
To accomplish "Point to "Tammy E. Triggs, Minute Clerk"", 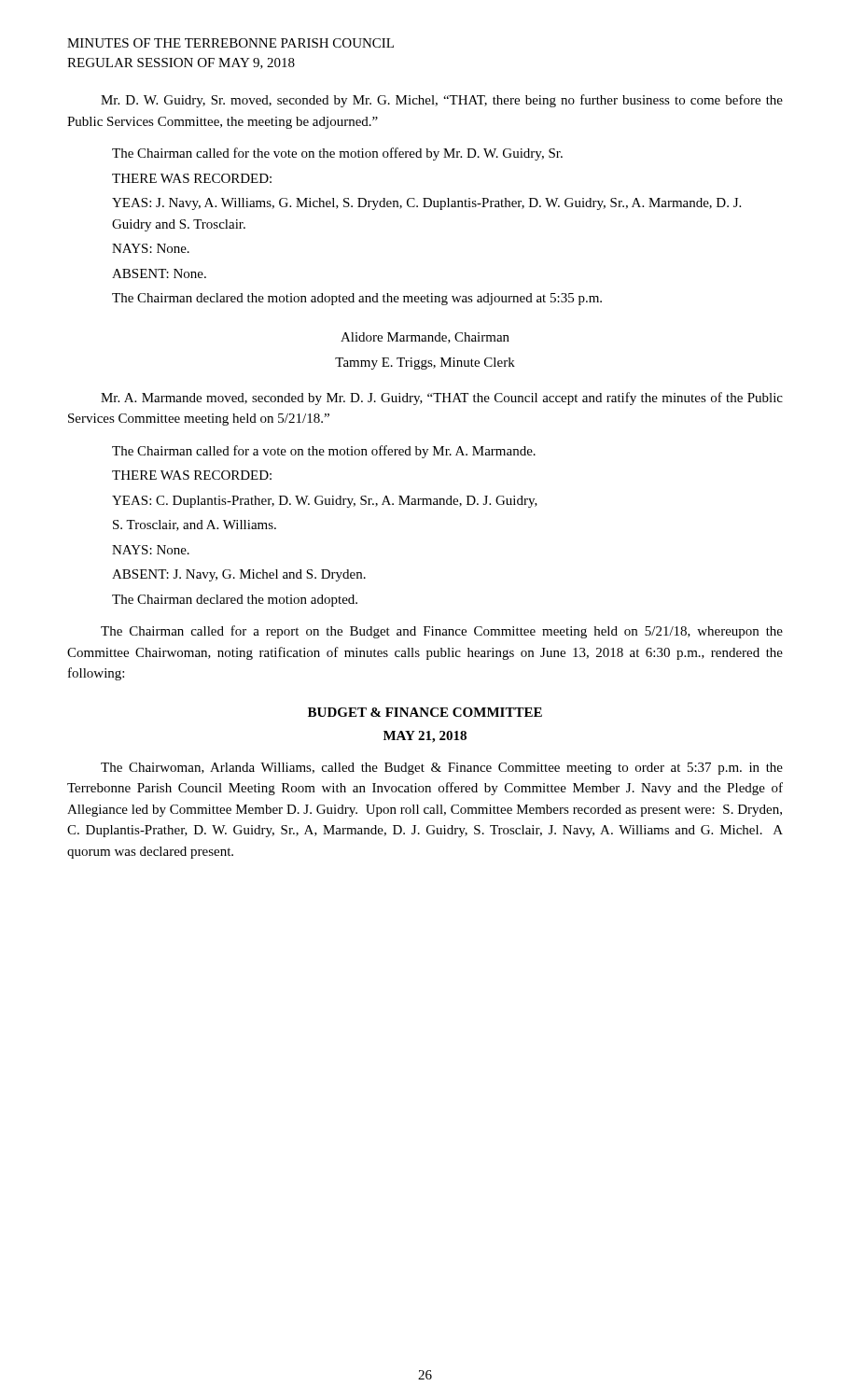I will pyautogui.click(x=425, y=362).
